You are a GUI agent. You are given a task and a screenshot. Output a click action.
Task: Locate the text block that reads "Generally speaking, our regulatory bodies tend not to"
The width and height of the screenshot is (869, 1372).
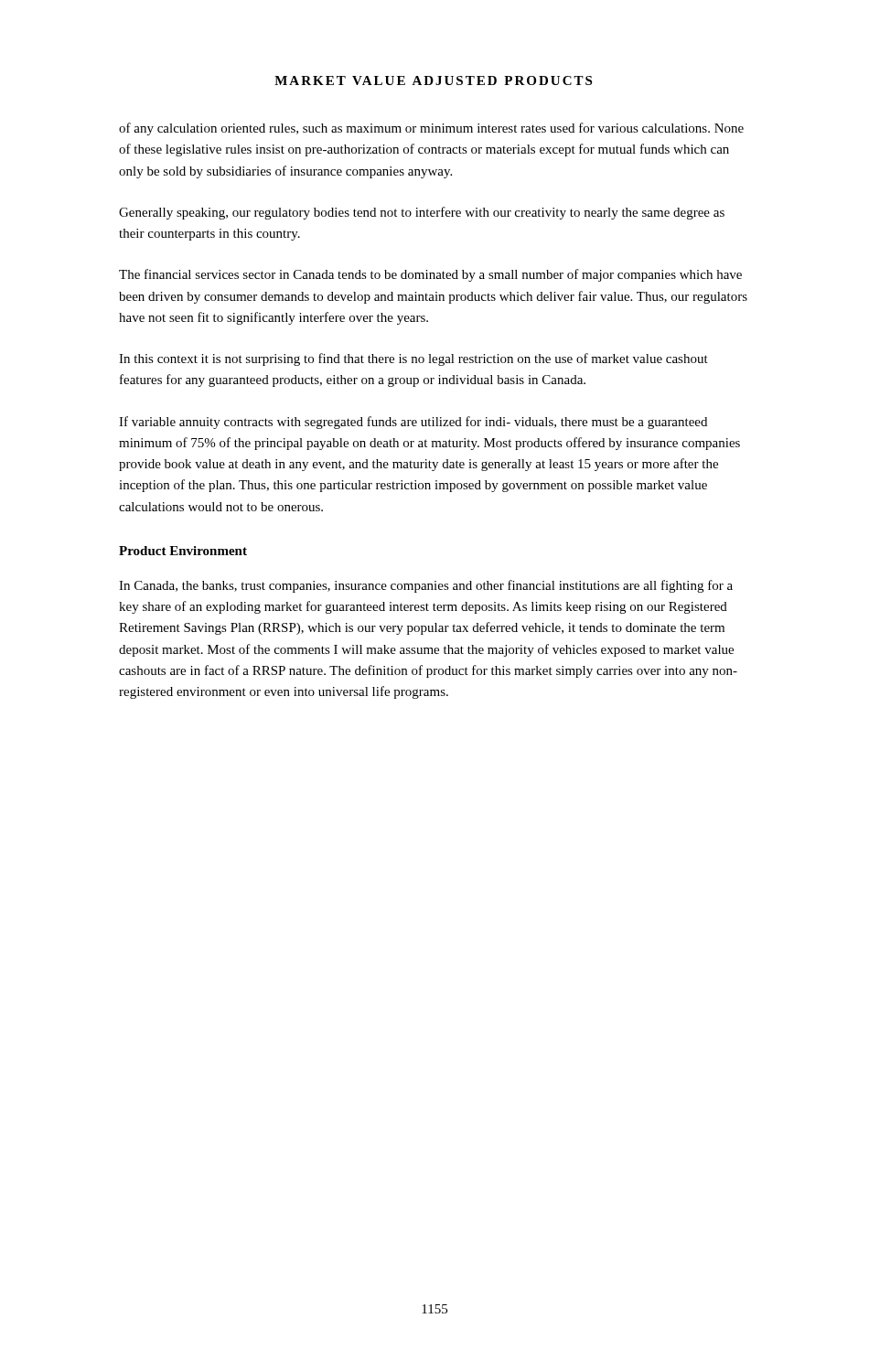[x=422, y=223]
